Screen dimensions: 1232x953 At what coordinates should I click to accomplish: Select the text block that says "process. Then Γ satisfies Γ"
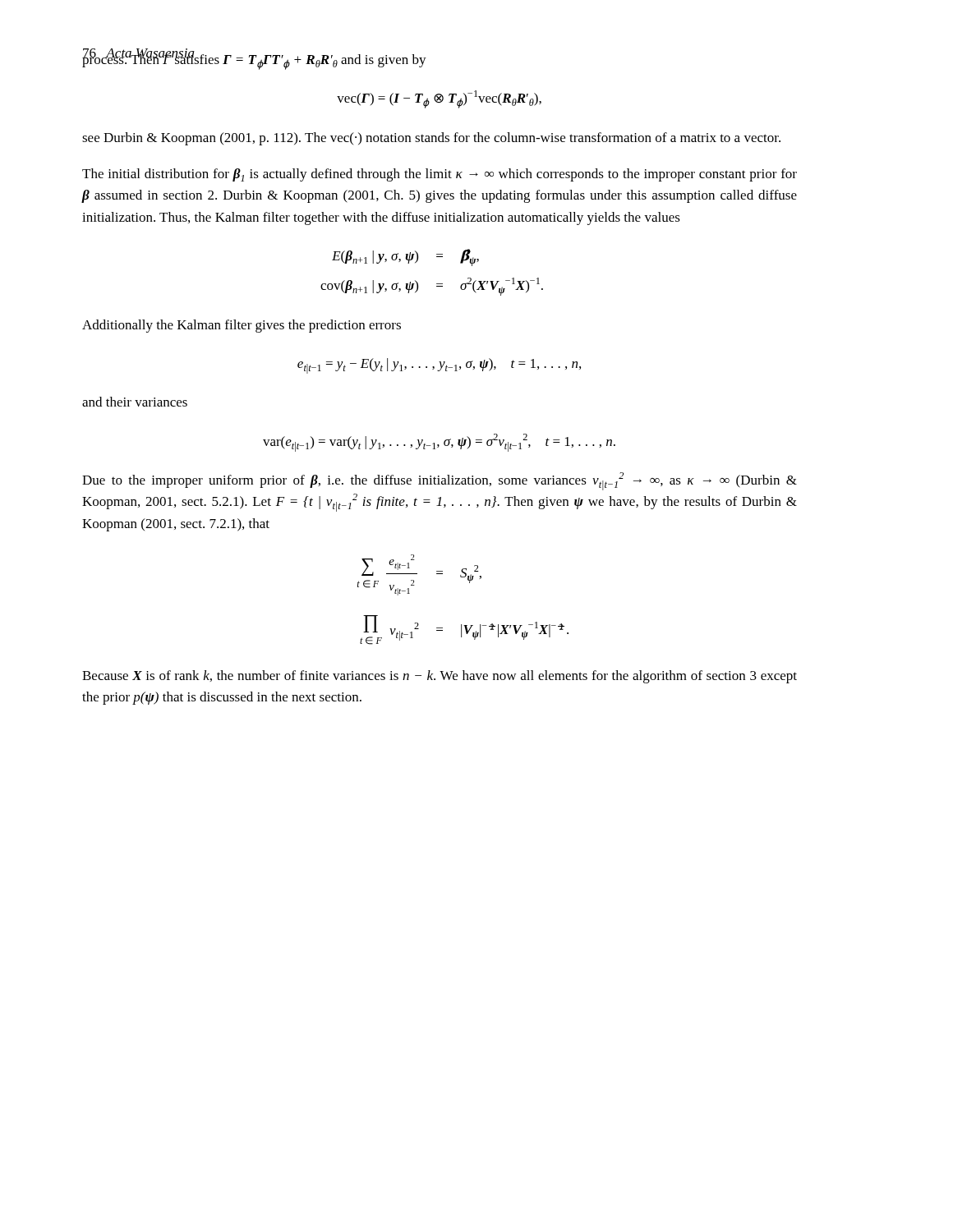(254, 60)
